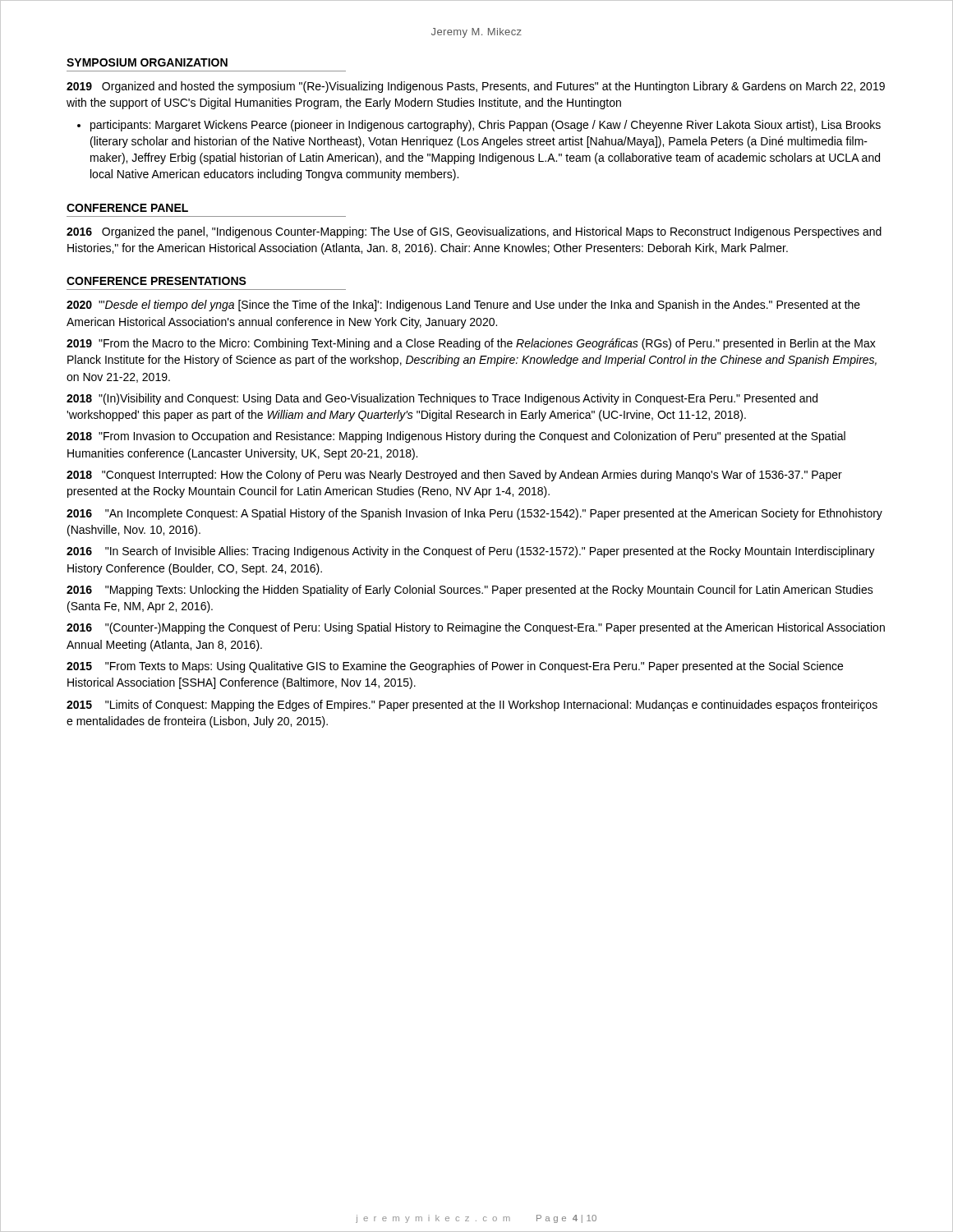Locate the block of text that opens with "2018 "(In)Visibility and Conquest: Using Data and Geo-Visualization"
Screen dimensions: 1232x953
tap(442, 407)
